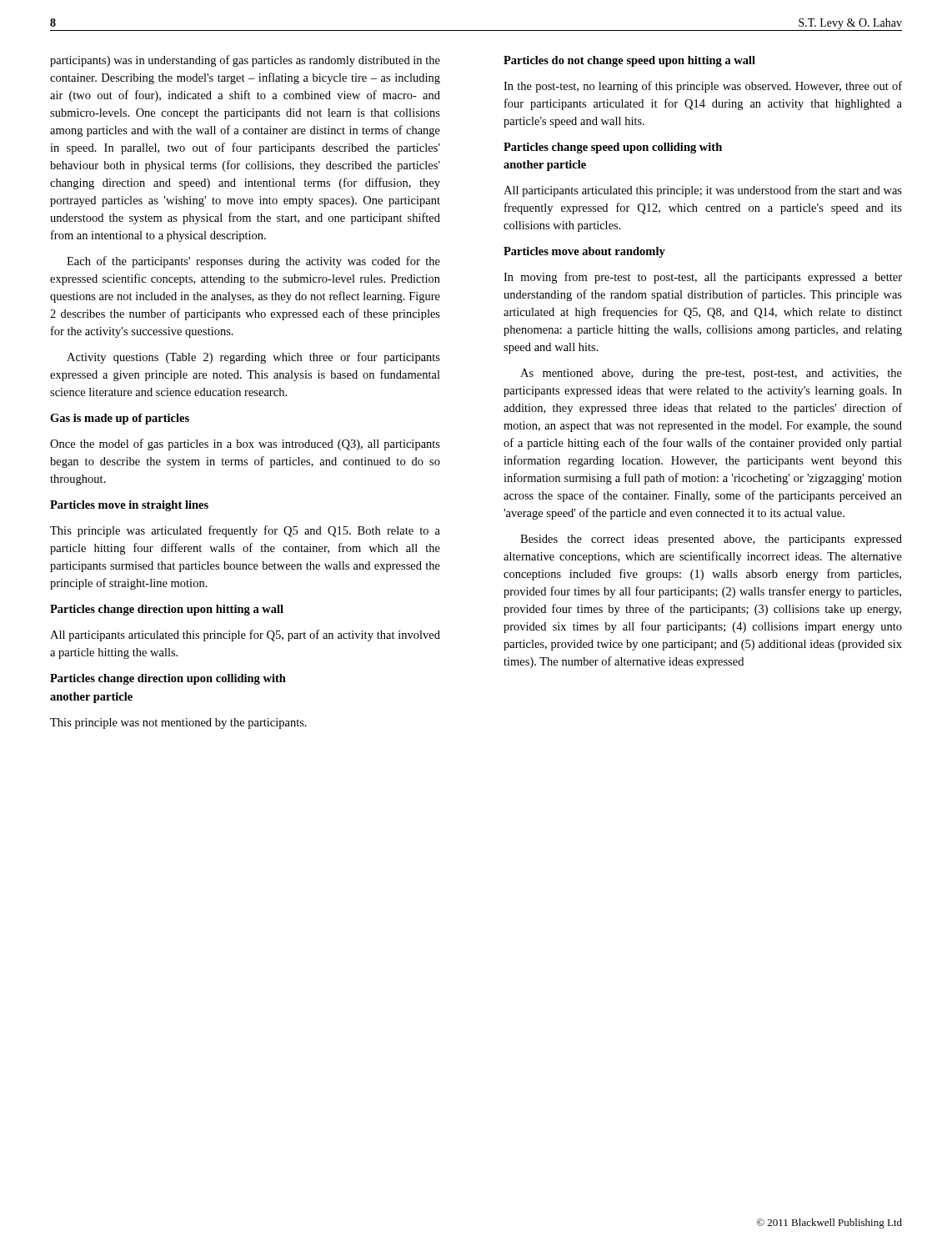The width and height of the screenshot is (952, 1251).
Task: Locate the element starting "participants) was in understanding of"
Action: (245, 148)
